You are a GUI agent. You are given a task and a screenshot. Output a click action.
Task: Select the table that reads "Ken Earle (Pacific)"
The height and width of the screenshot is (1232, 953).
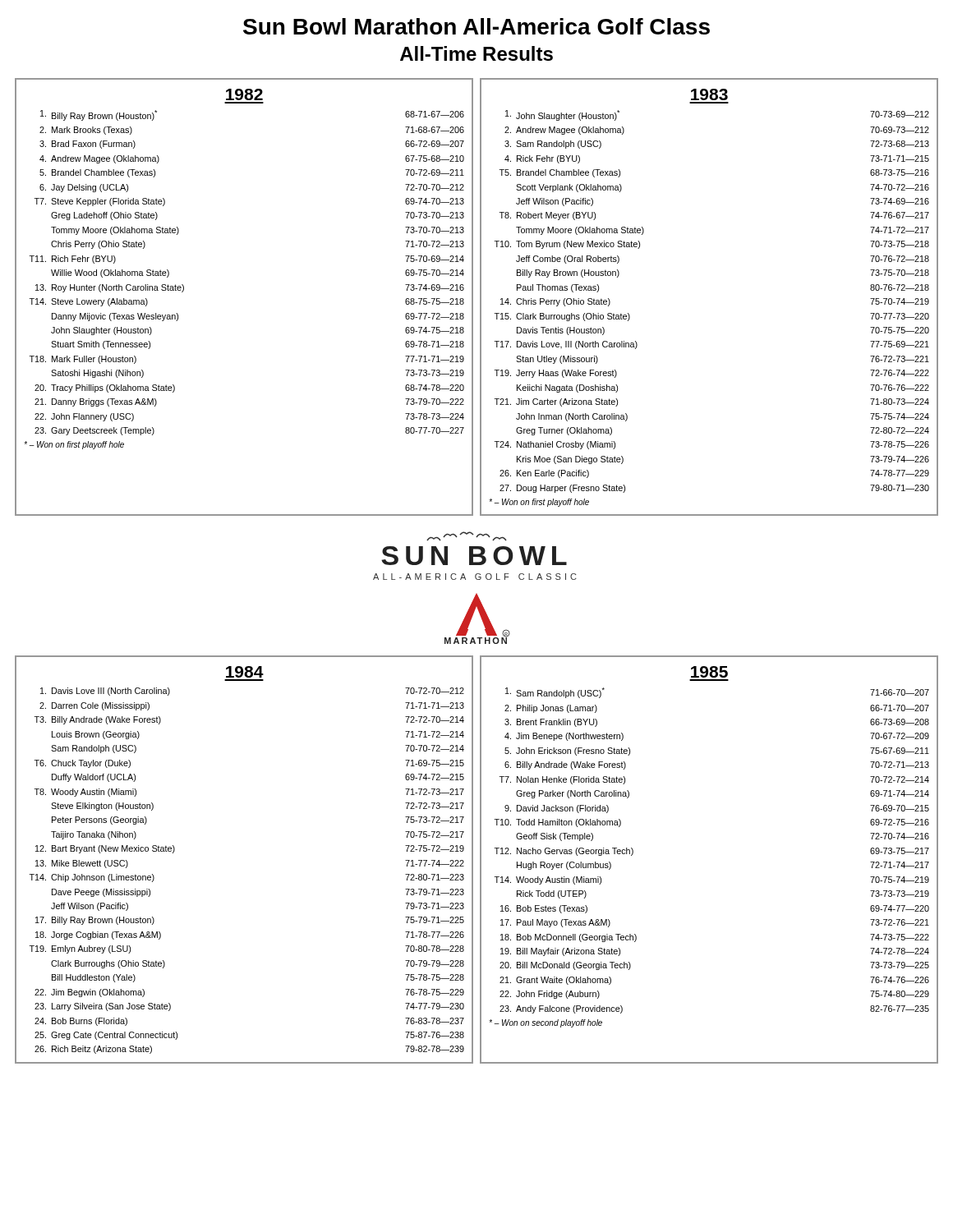point(709,297)
